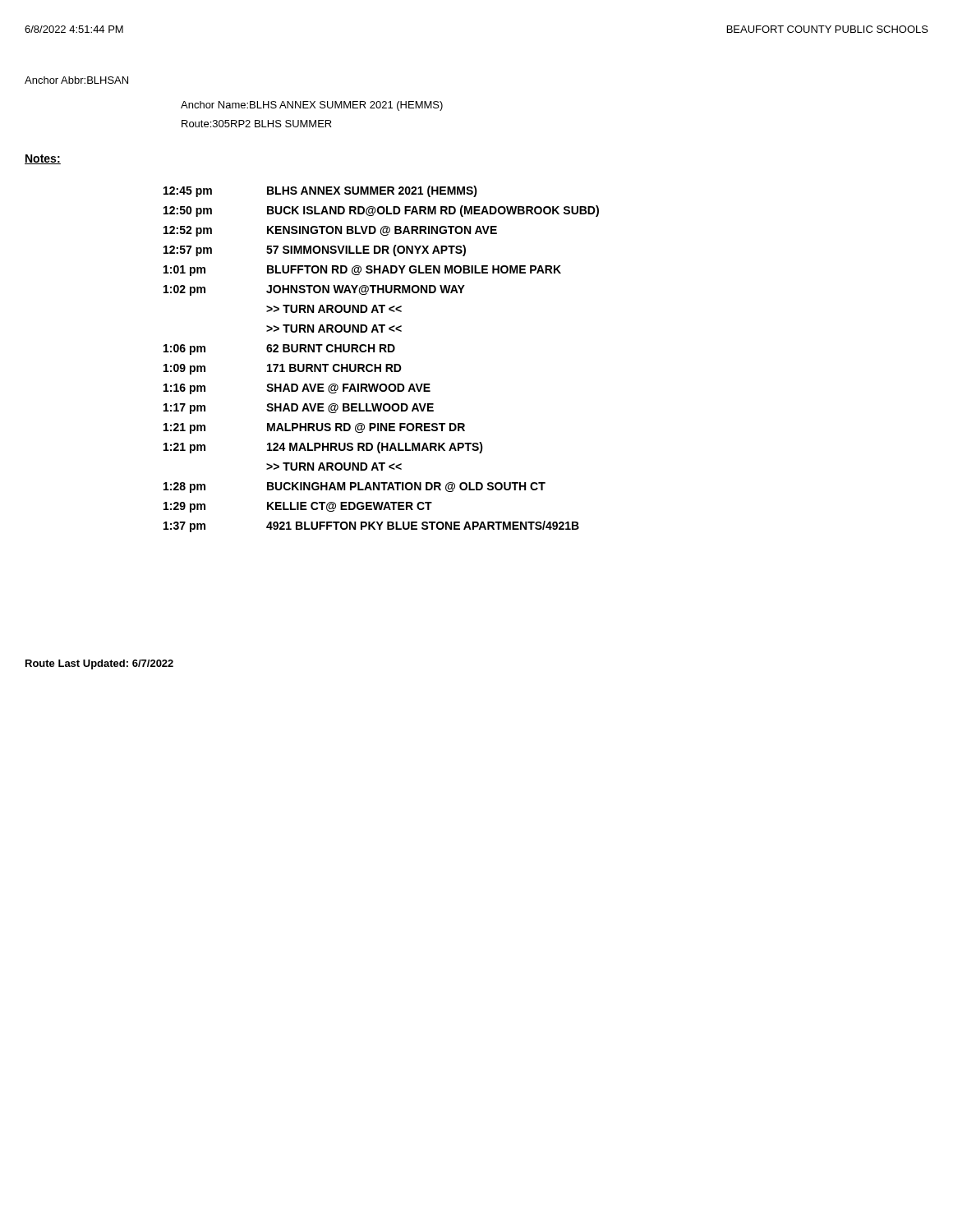Find the text with the text "Route Last Updated: 6/7/2022"

[99, 663]
